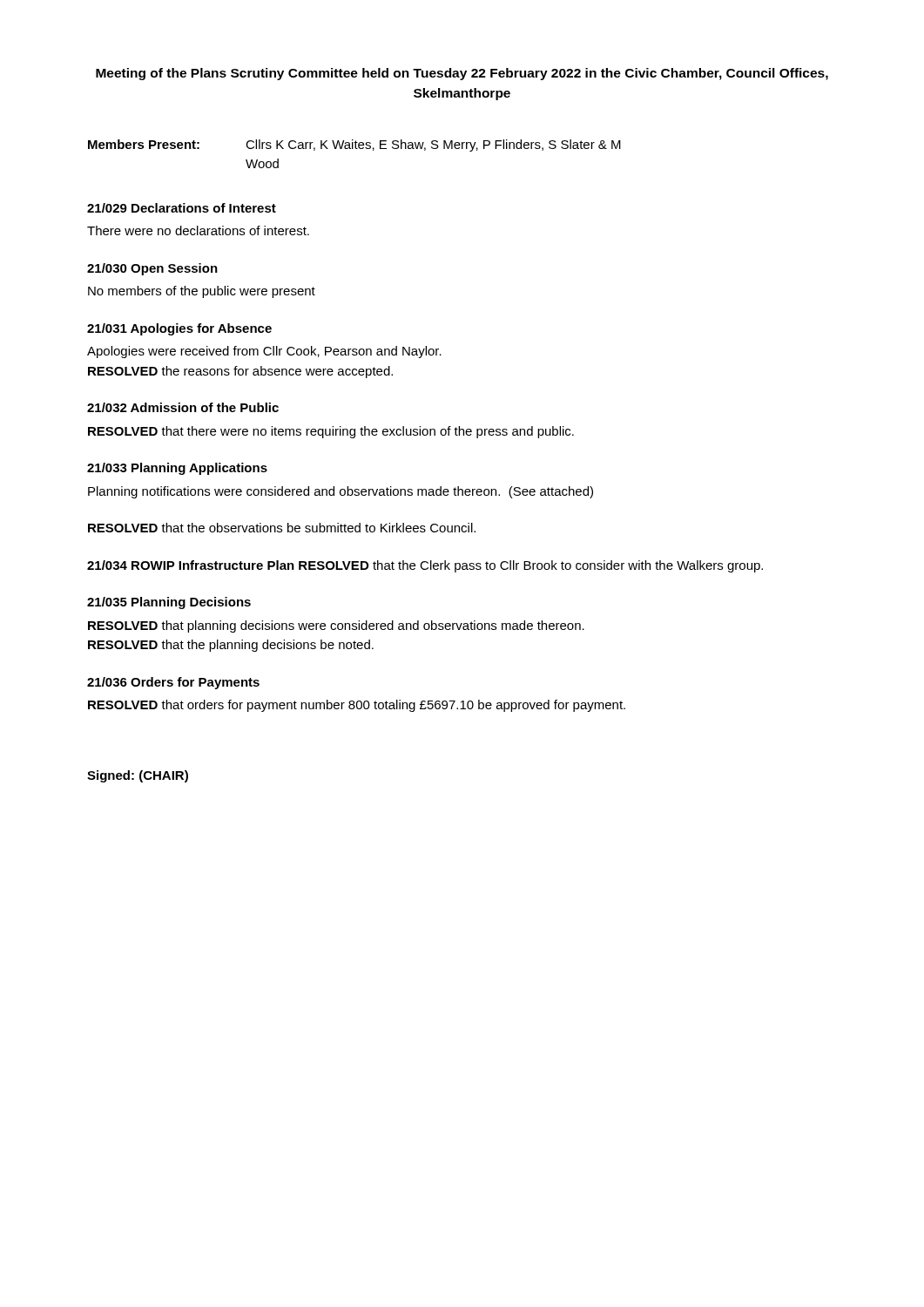The image size is (924, 1307).
Task: Click on the region starting "RESOLVED that there were no items"
Action: tap(331, 430)
